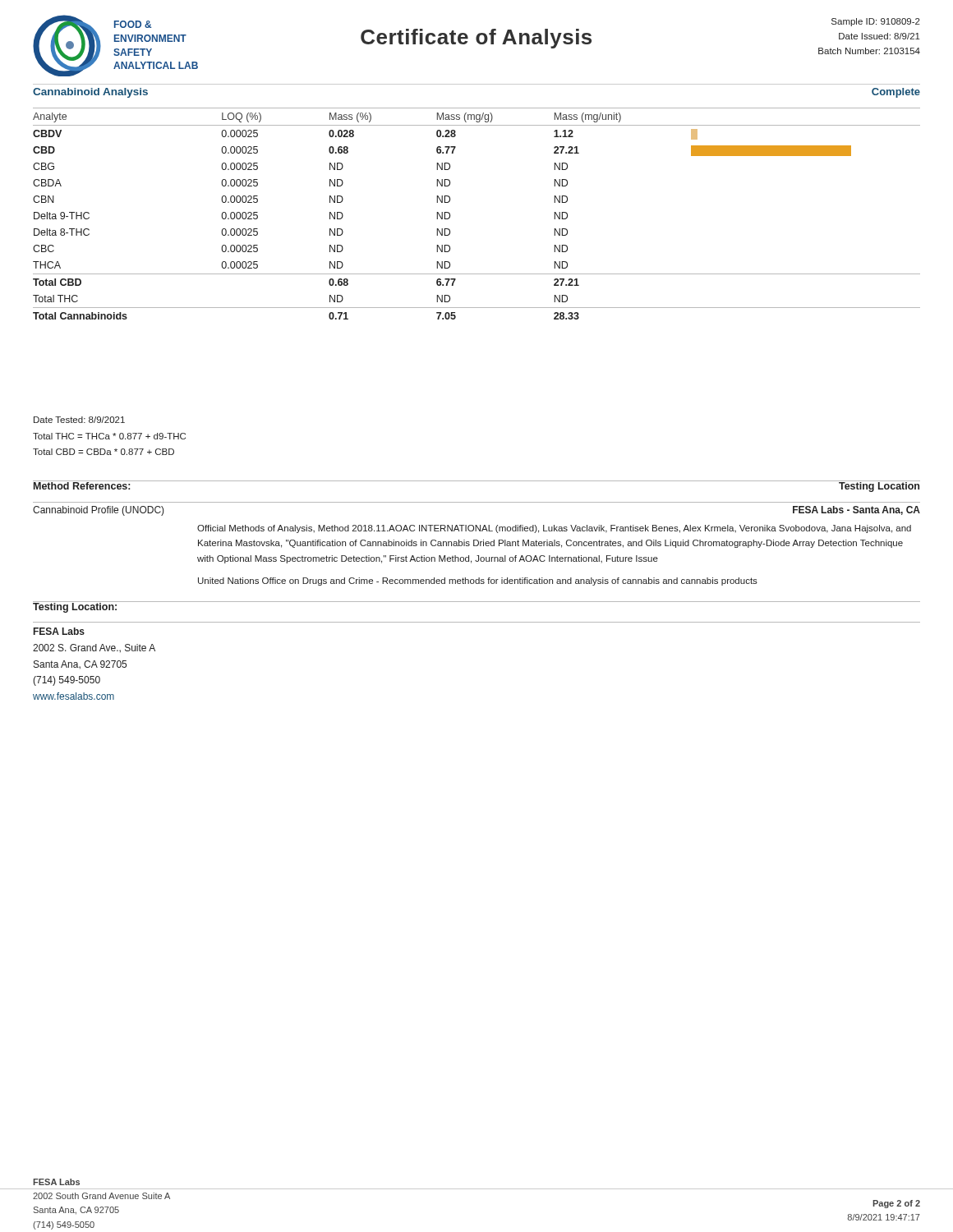This screenshot has width=953, height=1232.
Task: Select the block starting "Date Tested: 8/9/2021 Total"
Action: [110, 436]
